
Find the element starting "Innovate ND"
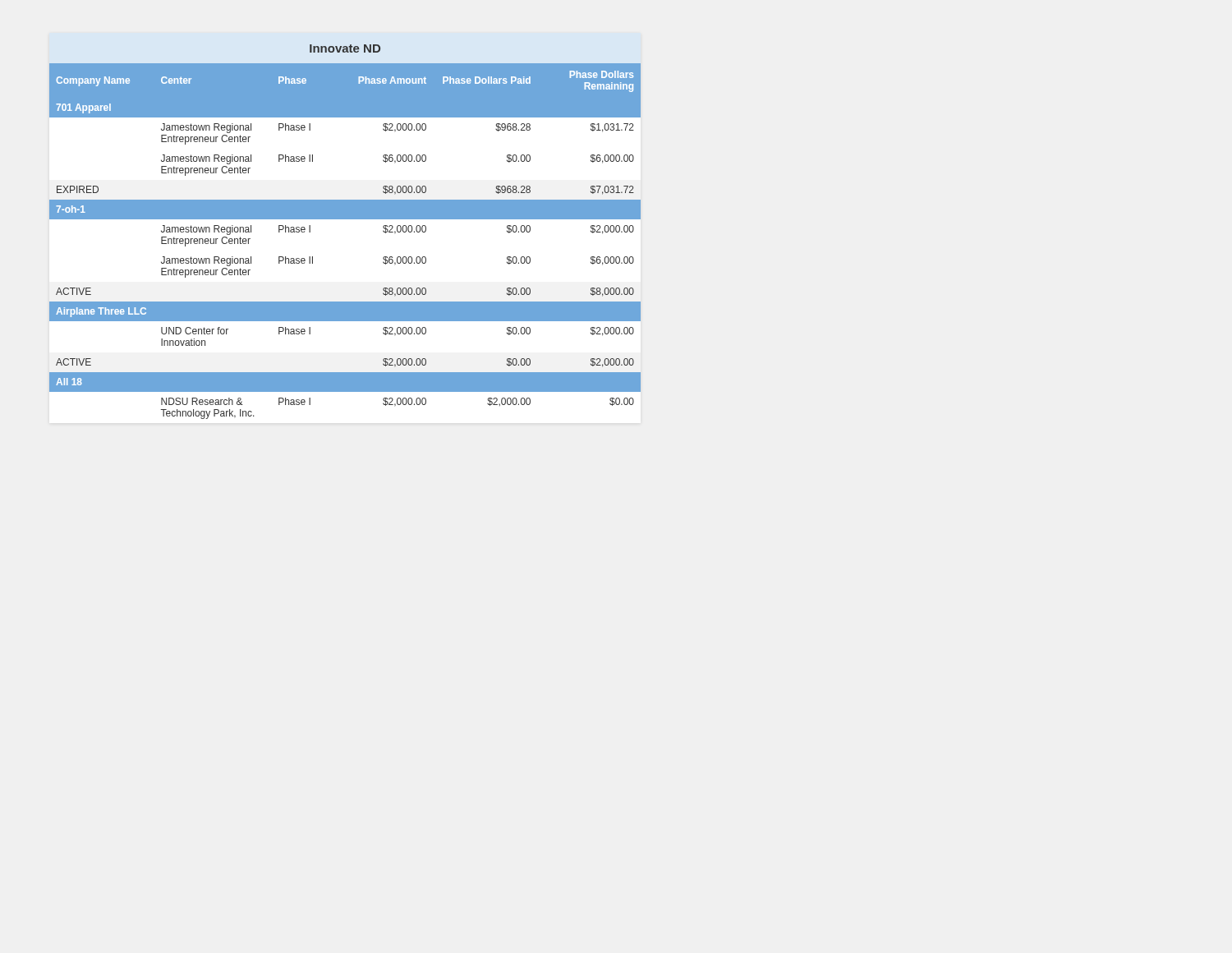[x=345, y=48]
